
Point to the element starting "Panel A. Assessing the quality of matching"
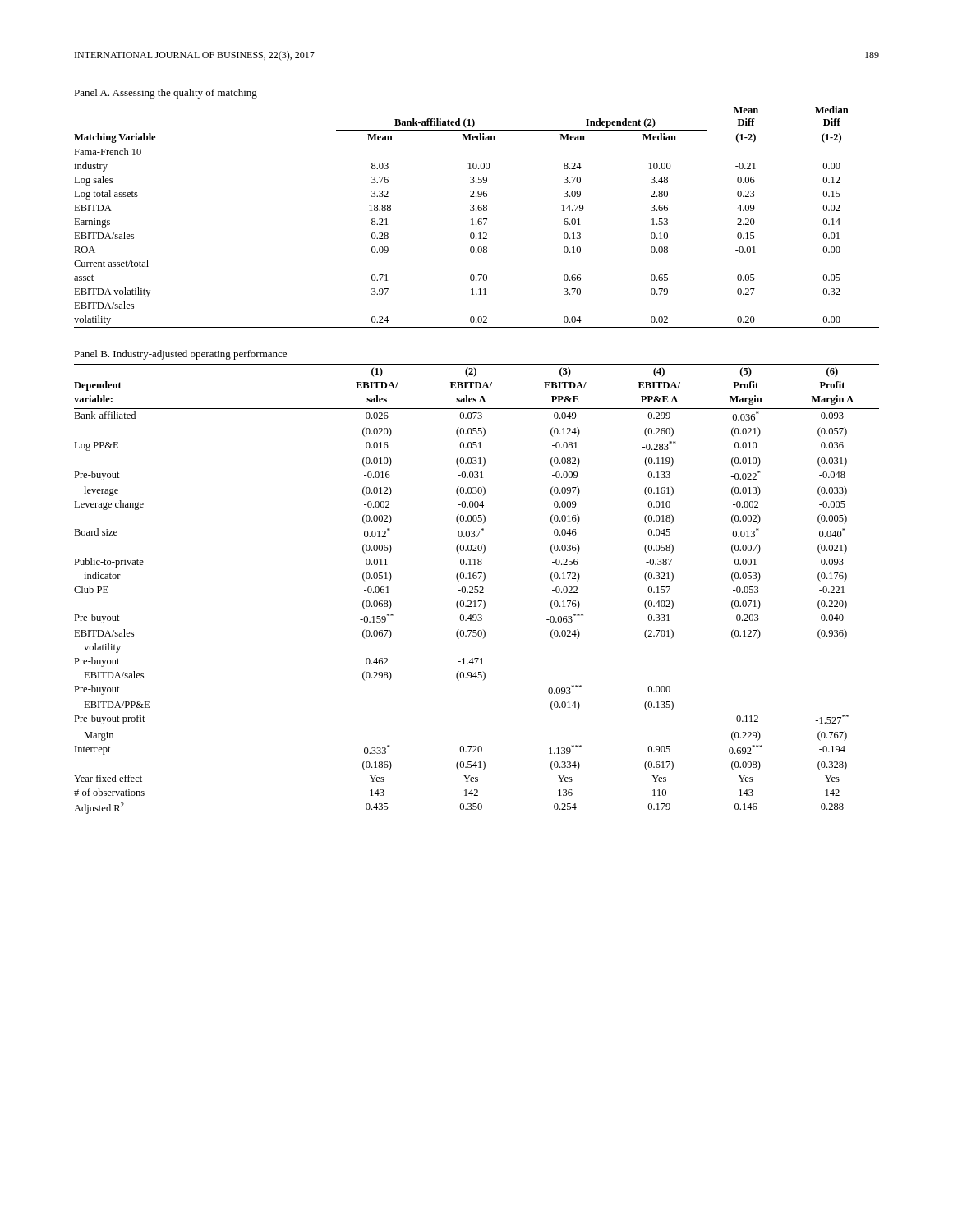click(165, 92)
